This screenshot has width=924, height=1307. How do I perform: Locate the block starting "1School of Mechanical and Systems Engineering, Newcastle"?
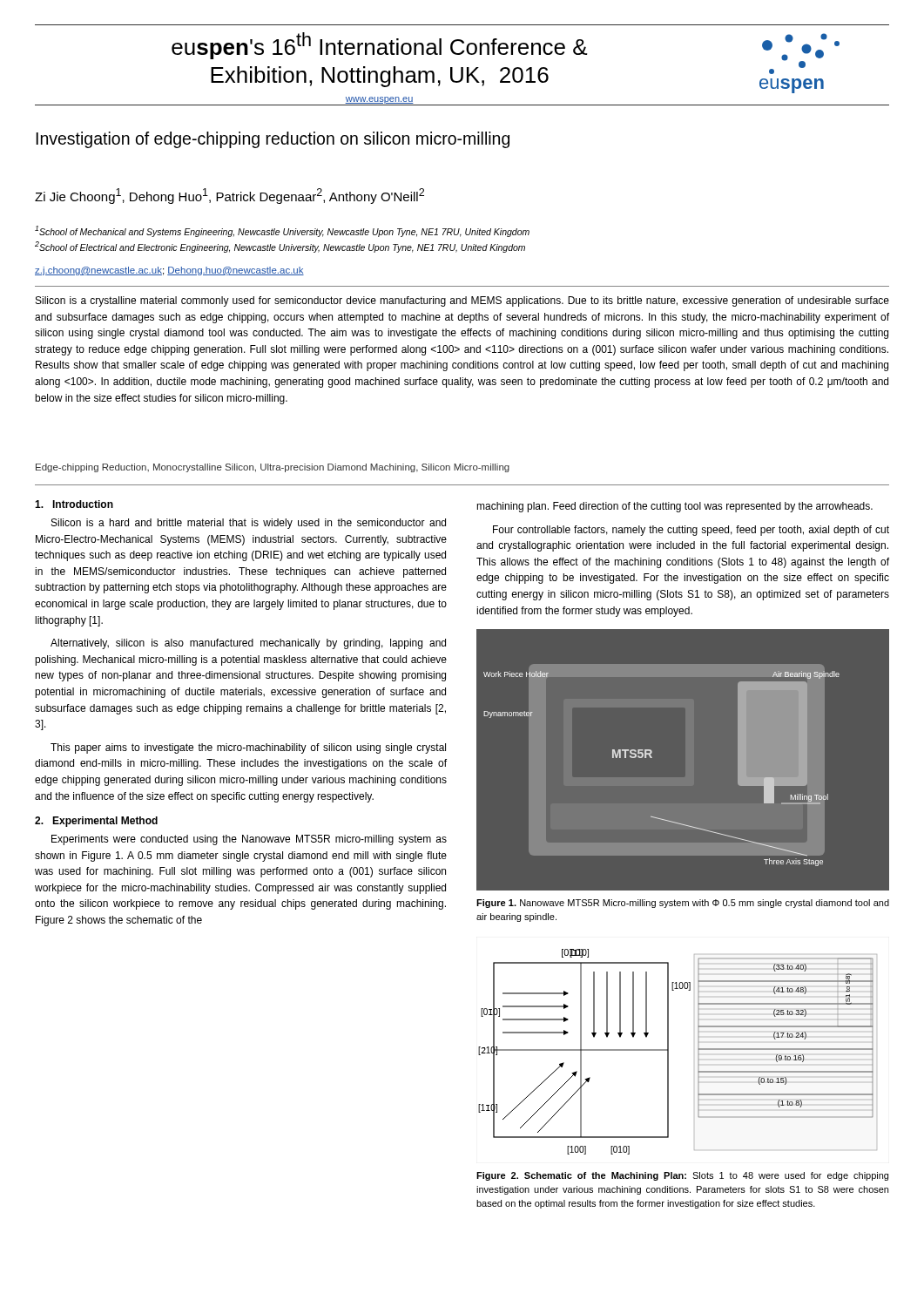coord(282,238)
